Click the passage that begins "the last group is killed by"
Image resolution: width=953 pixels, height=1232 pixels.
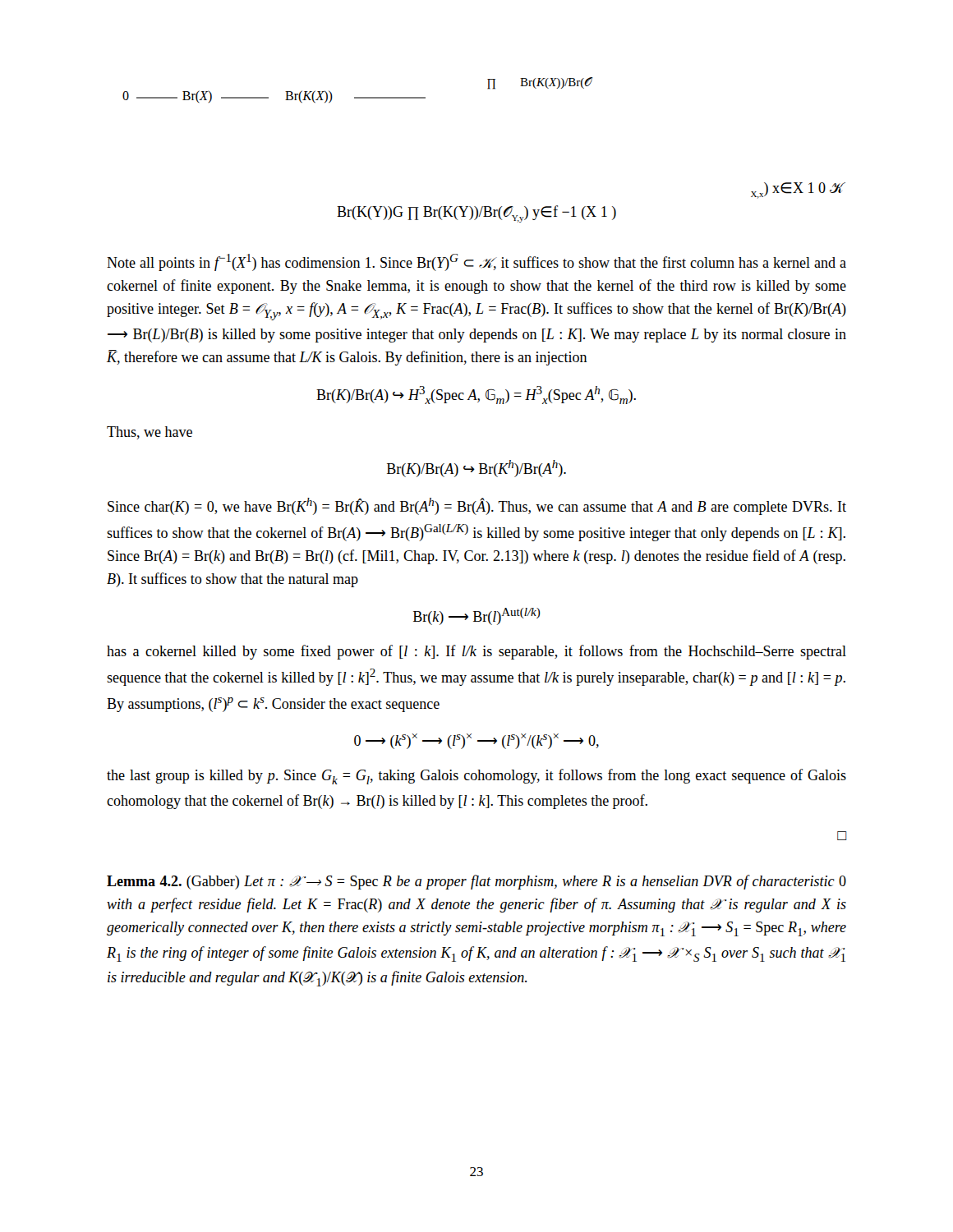476,789
